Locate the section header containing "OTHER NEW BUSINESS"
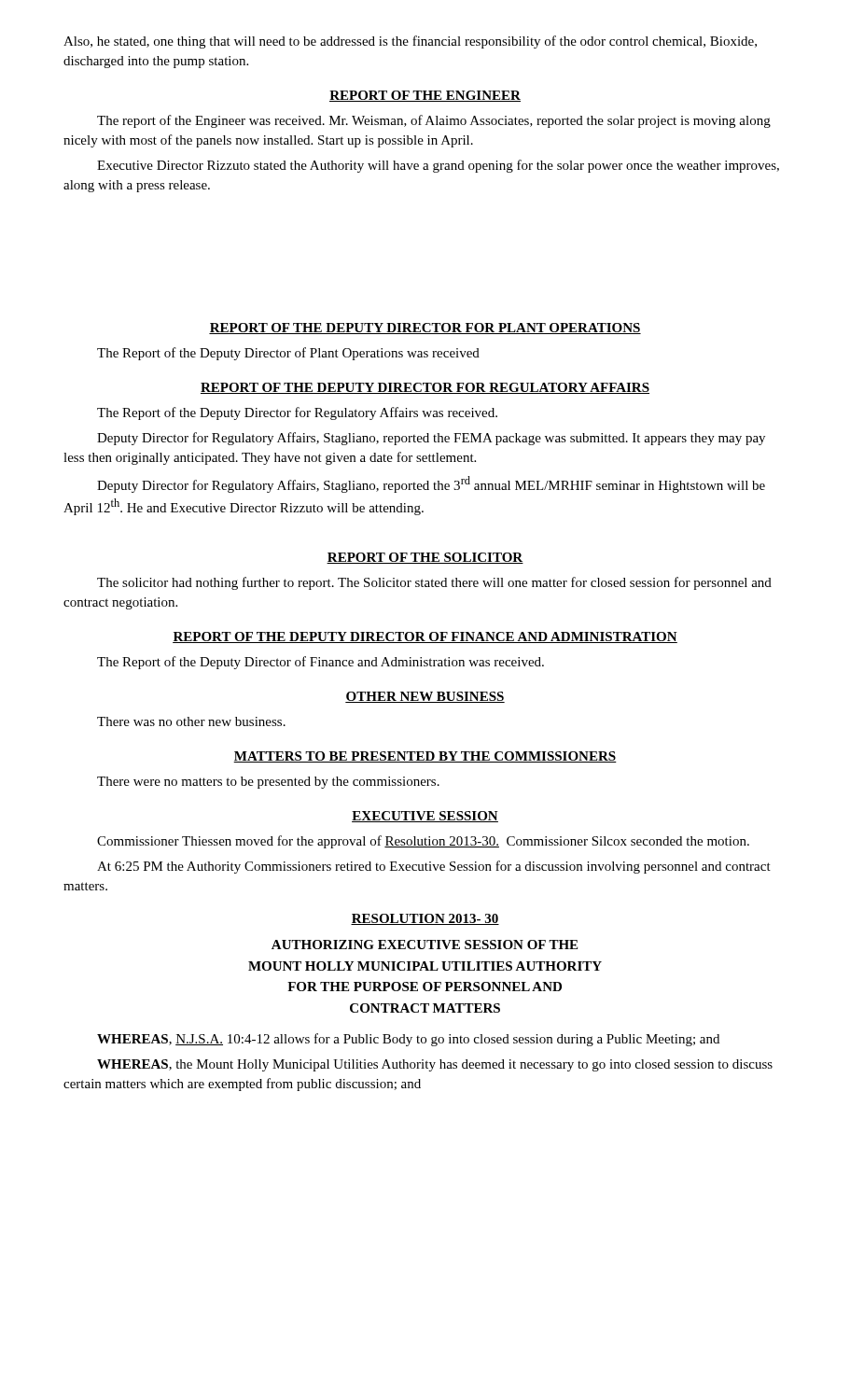This screenshot has width=850, height=1400. (425, 696)
